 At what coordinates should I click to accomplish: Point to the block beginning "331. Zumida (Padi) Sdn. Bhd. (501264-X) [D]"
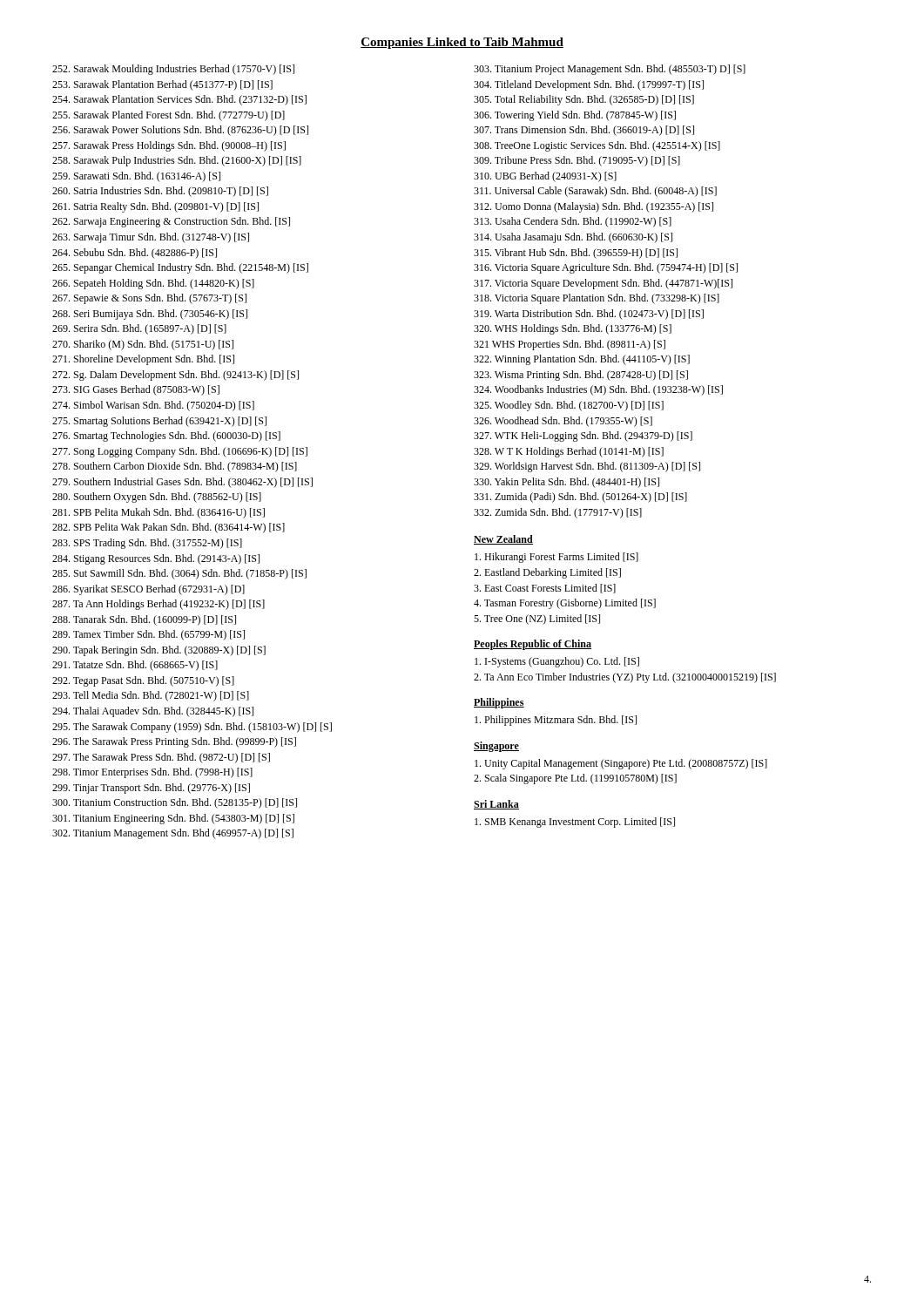click(x=581, y=497)
